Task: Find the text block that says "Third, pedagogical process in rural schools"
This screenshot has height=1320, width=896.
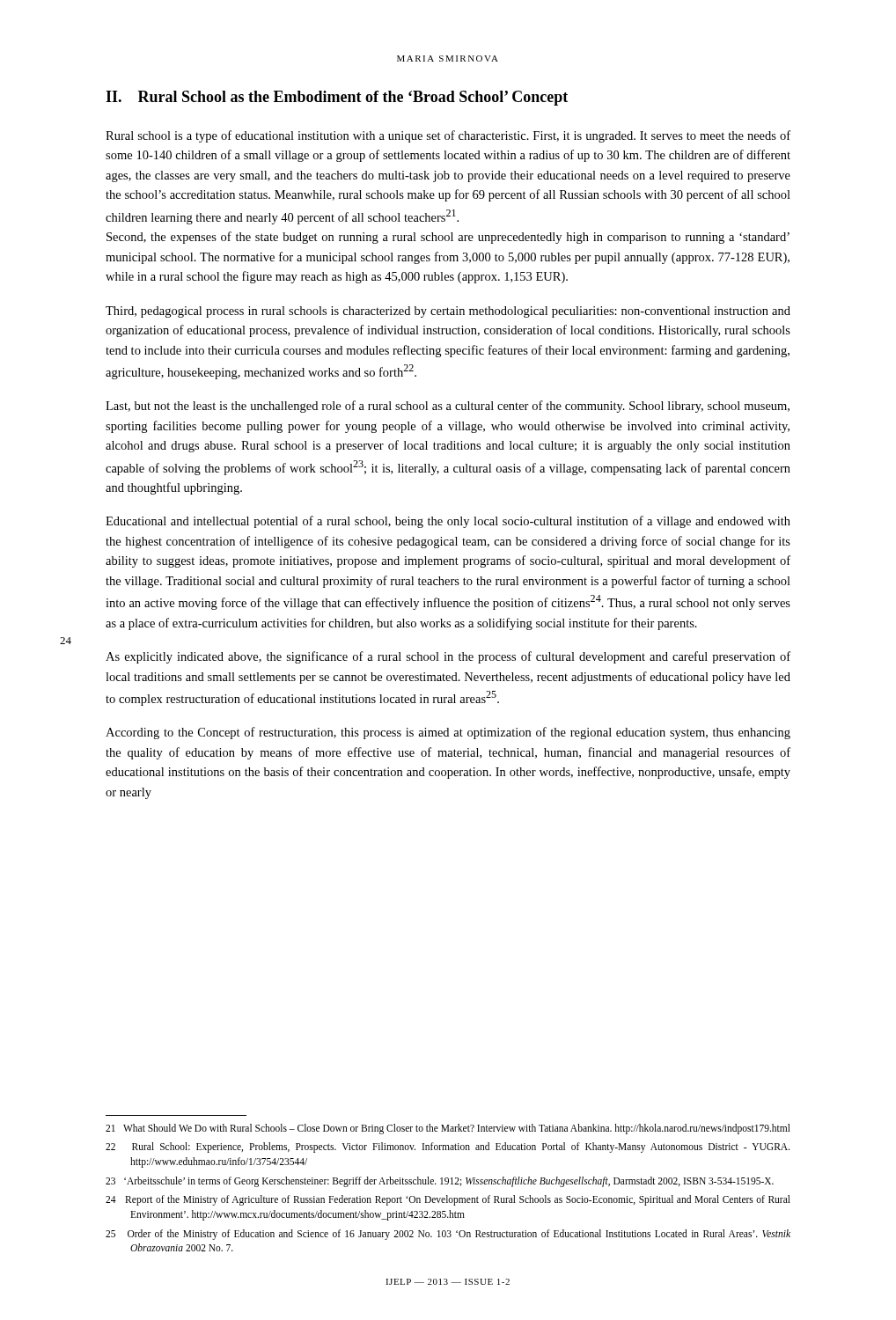Action: pyautogui.click(x=448, y=341)
